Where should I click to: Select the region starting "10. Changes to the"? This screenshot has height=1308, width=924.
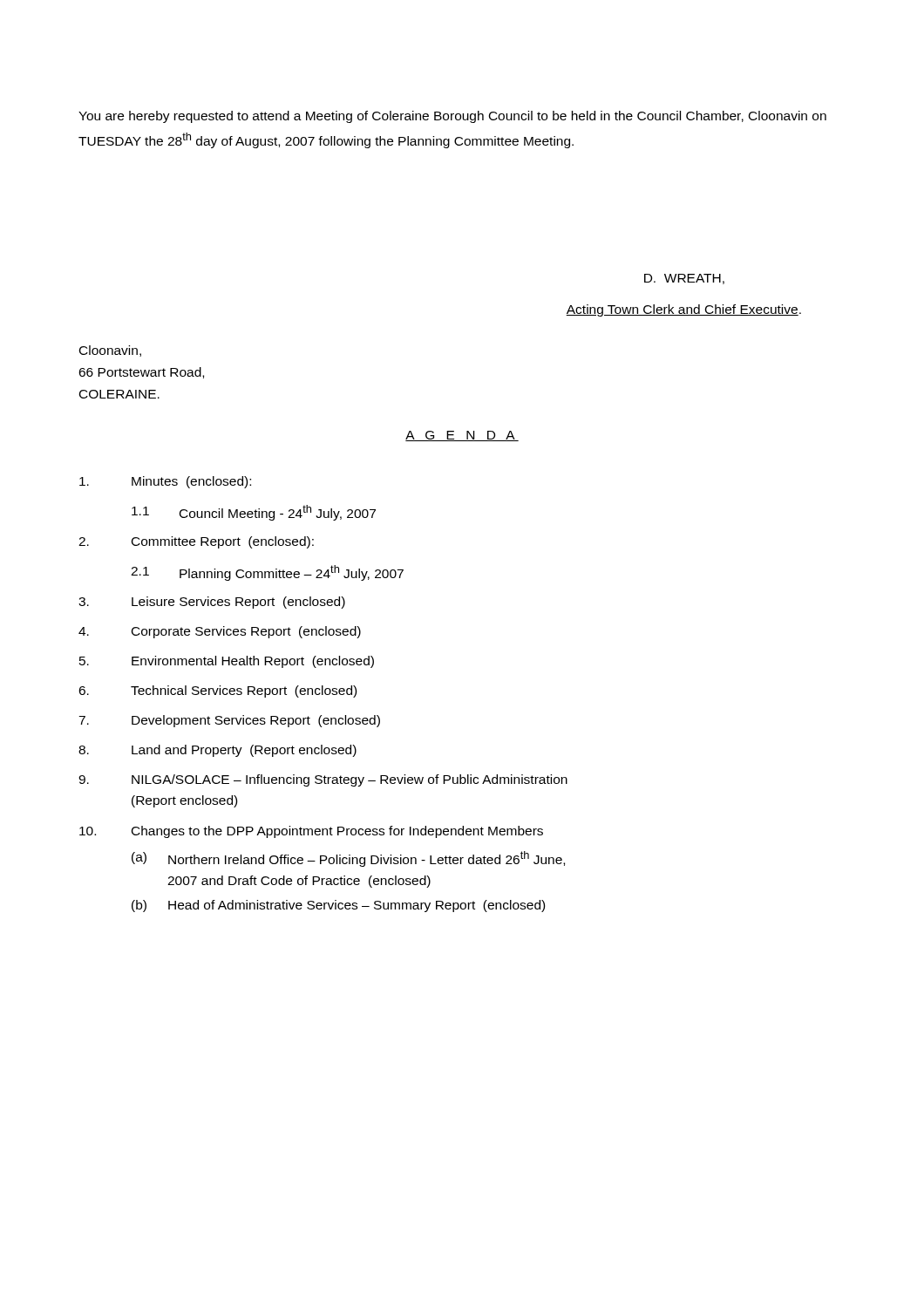[462, 831]
